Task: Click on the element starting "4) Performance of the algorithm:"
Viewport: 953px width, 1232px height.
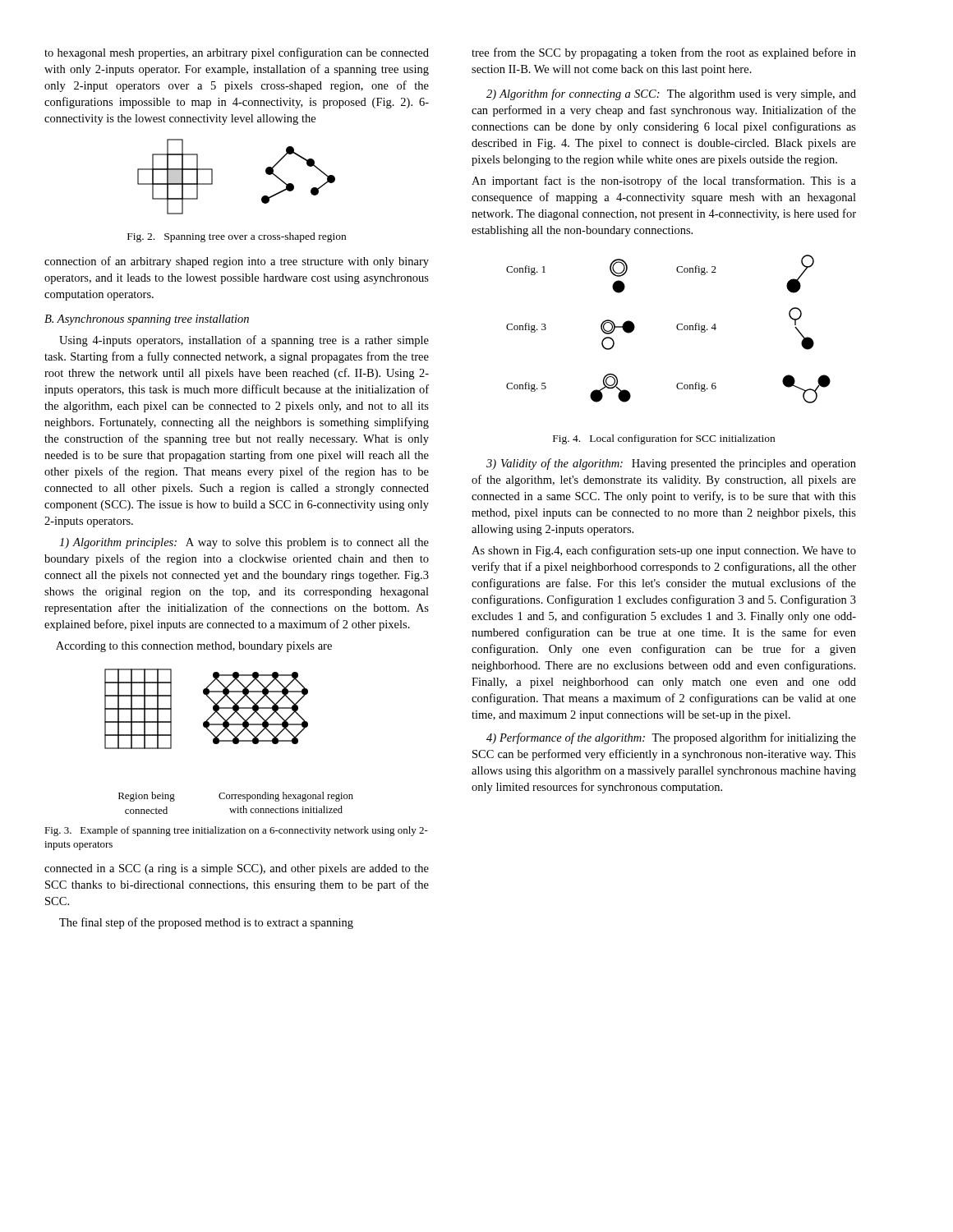Action: [x=664, y=762]
